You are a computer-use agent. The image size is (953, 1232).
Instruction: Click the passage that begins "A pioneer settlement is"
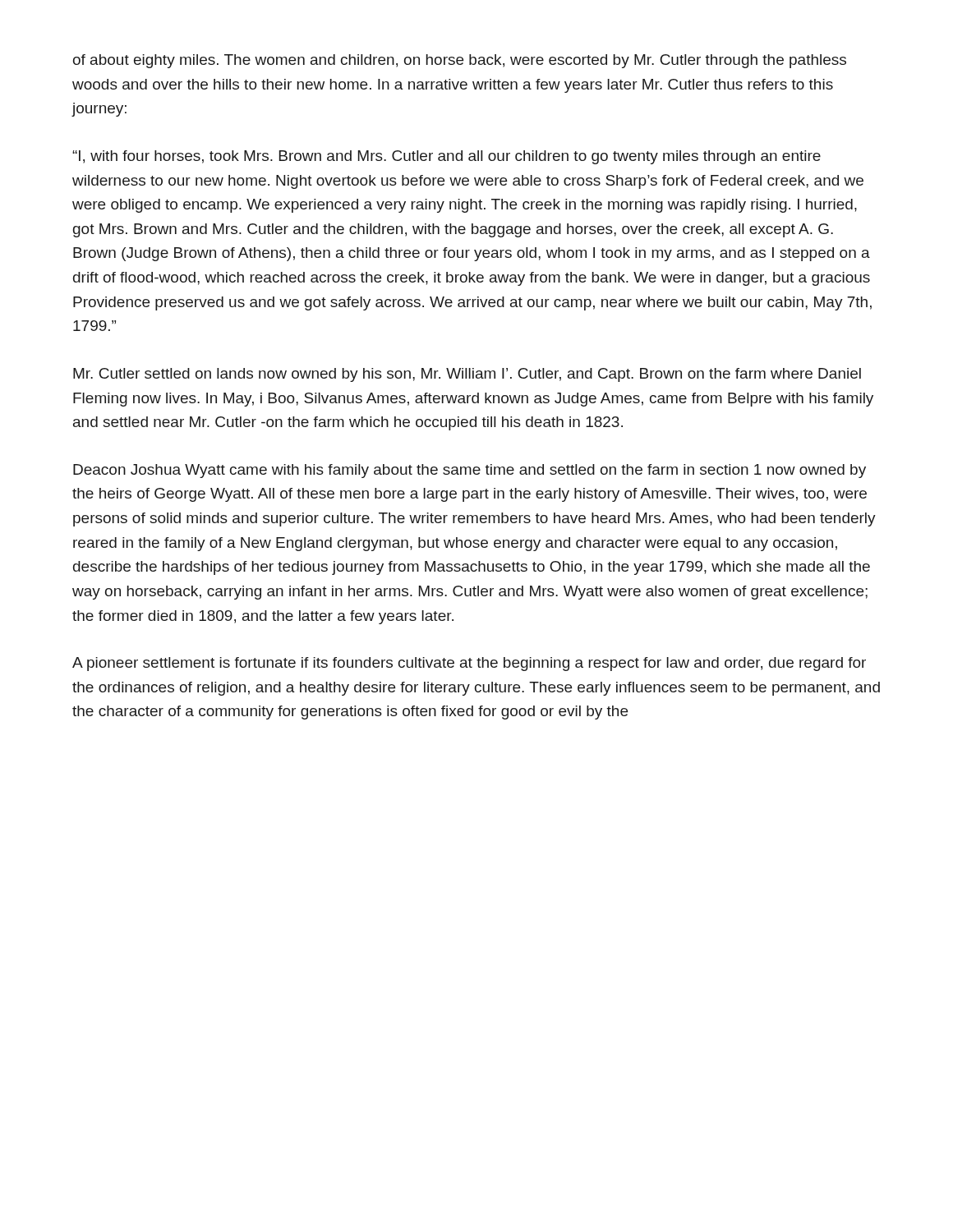coord(476,687)
